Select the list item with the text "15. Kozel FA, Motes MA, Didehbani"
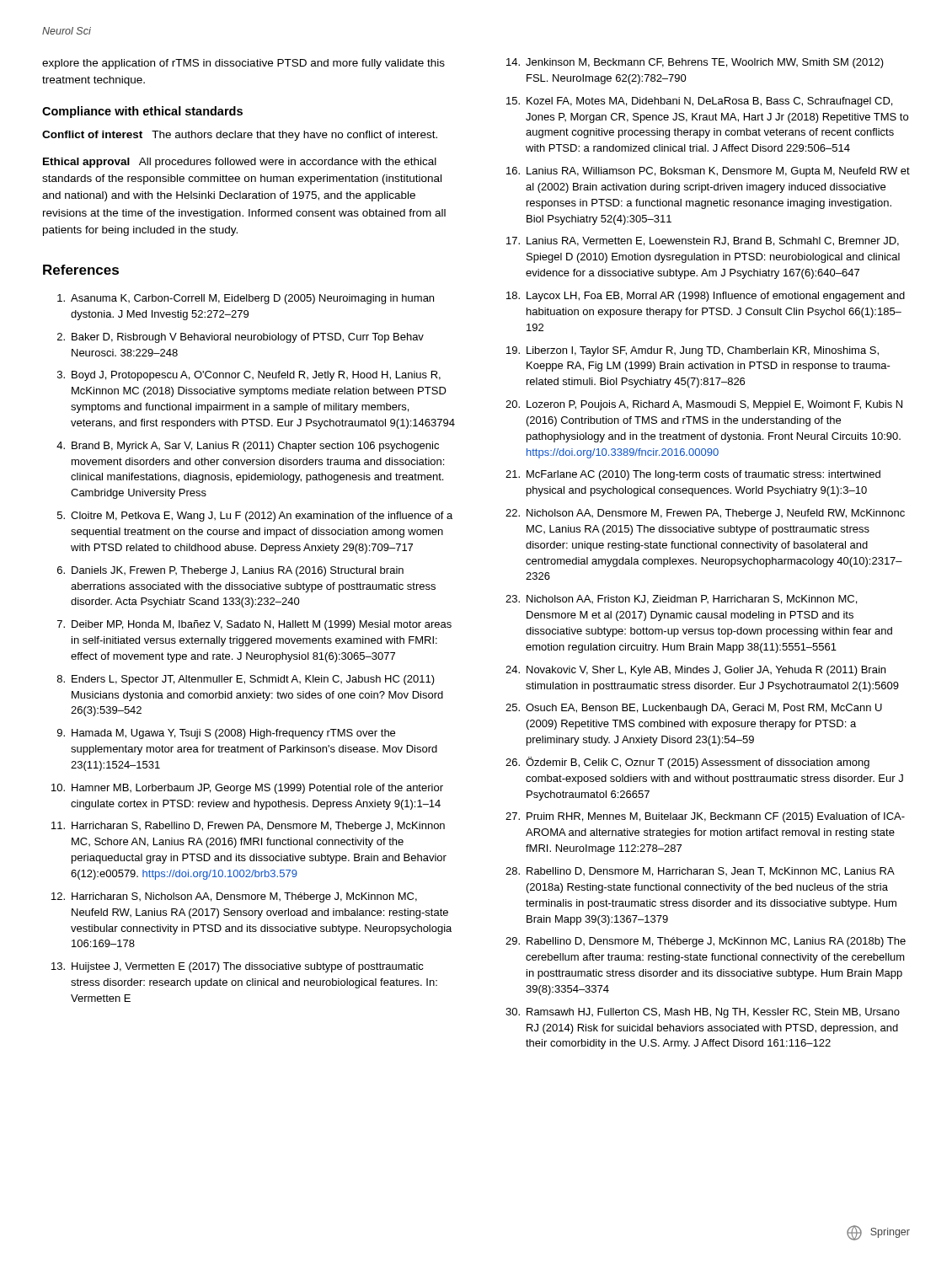This screenshot has height=1264, width=952. 703,125
